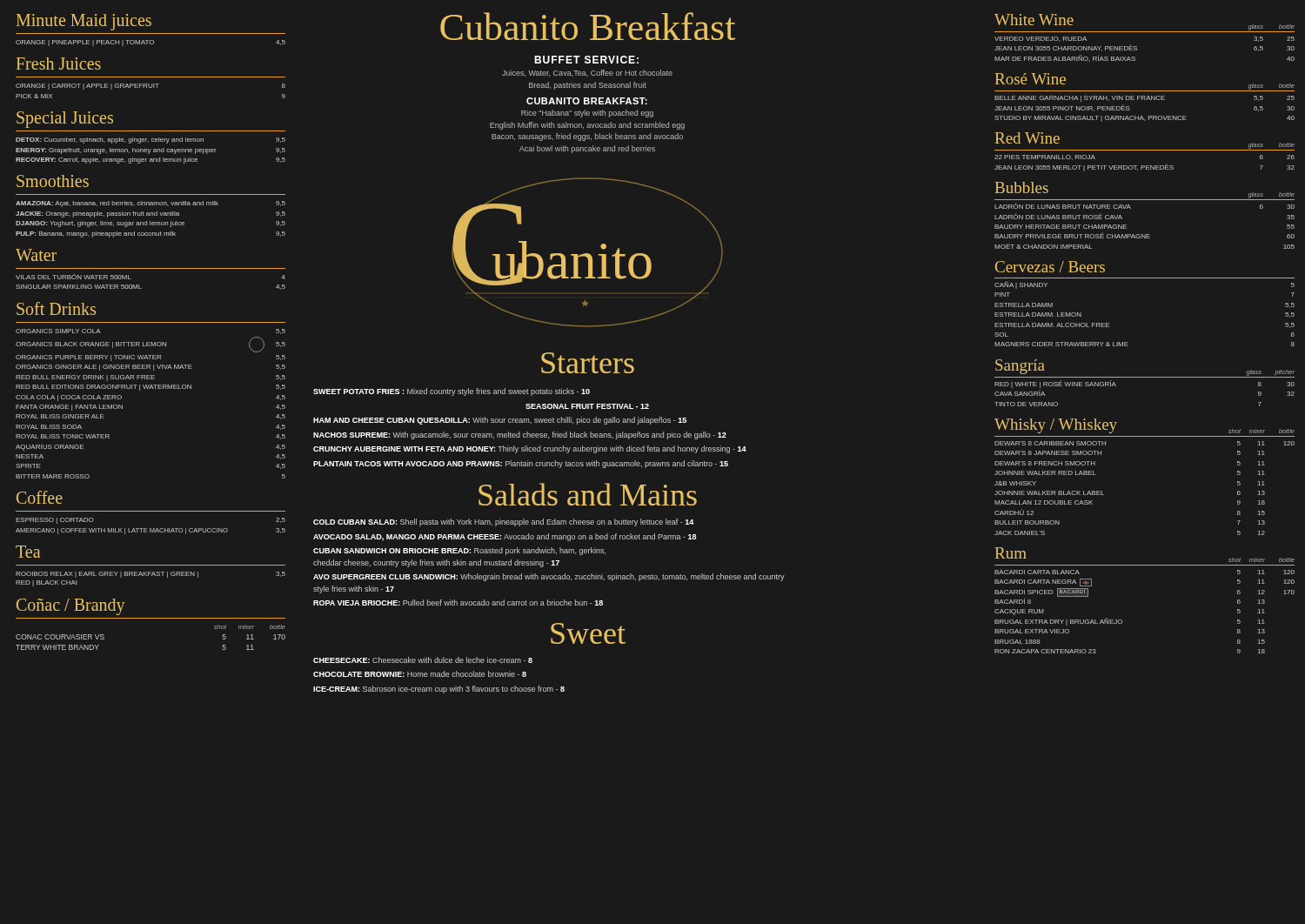Point to the passage starting "AVOCADO SALAD, MANGO AND"
The width and height of the screenshot is (1305, 924).
click(505, 537)
